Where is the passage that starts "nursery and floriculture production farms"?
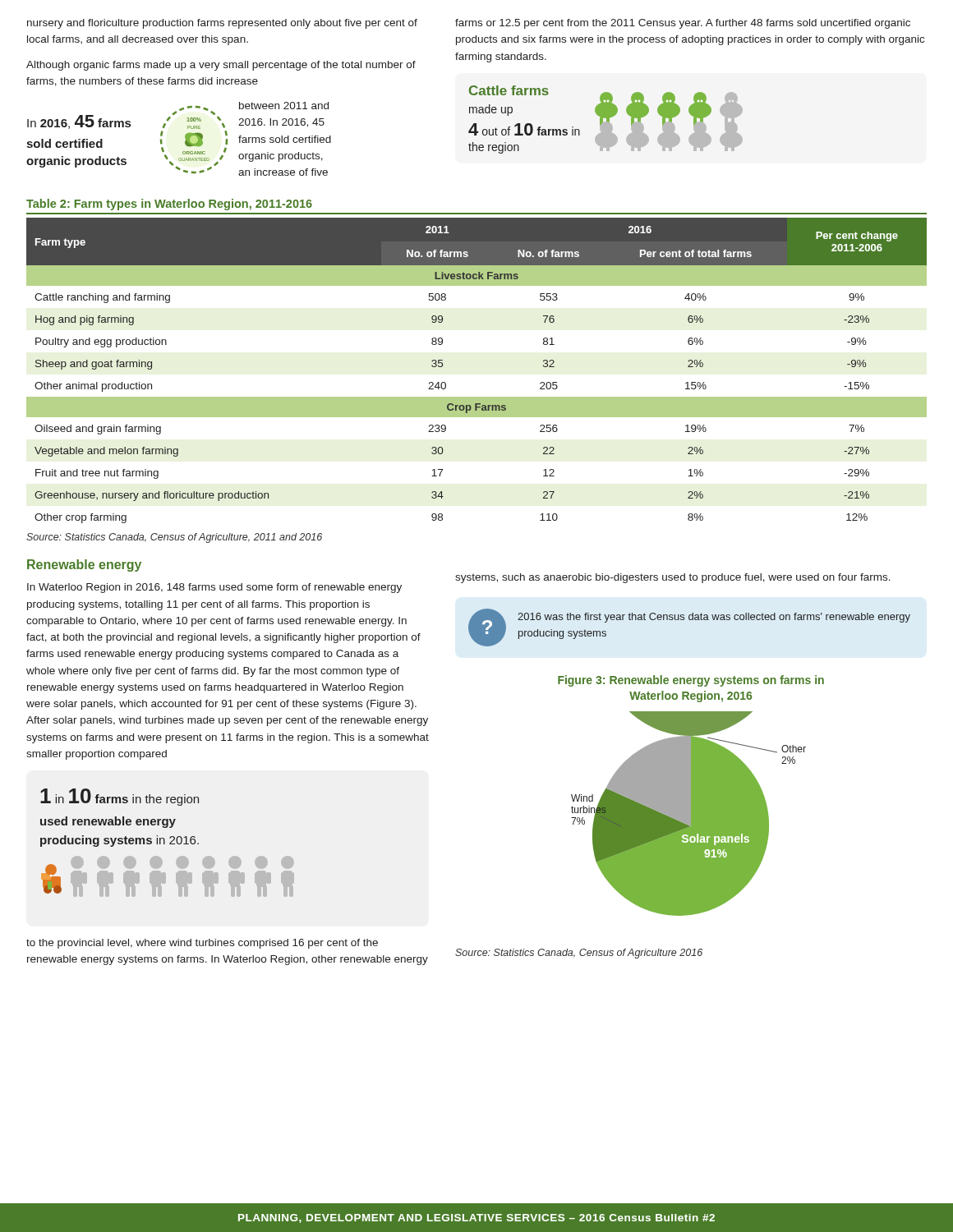953x1232 pixels. pos(228,52)
